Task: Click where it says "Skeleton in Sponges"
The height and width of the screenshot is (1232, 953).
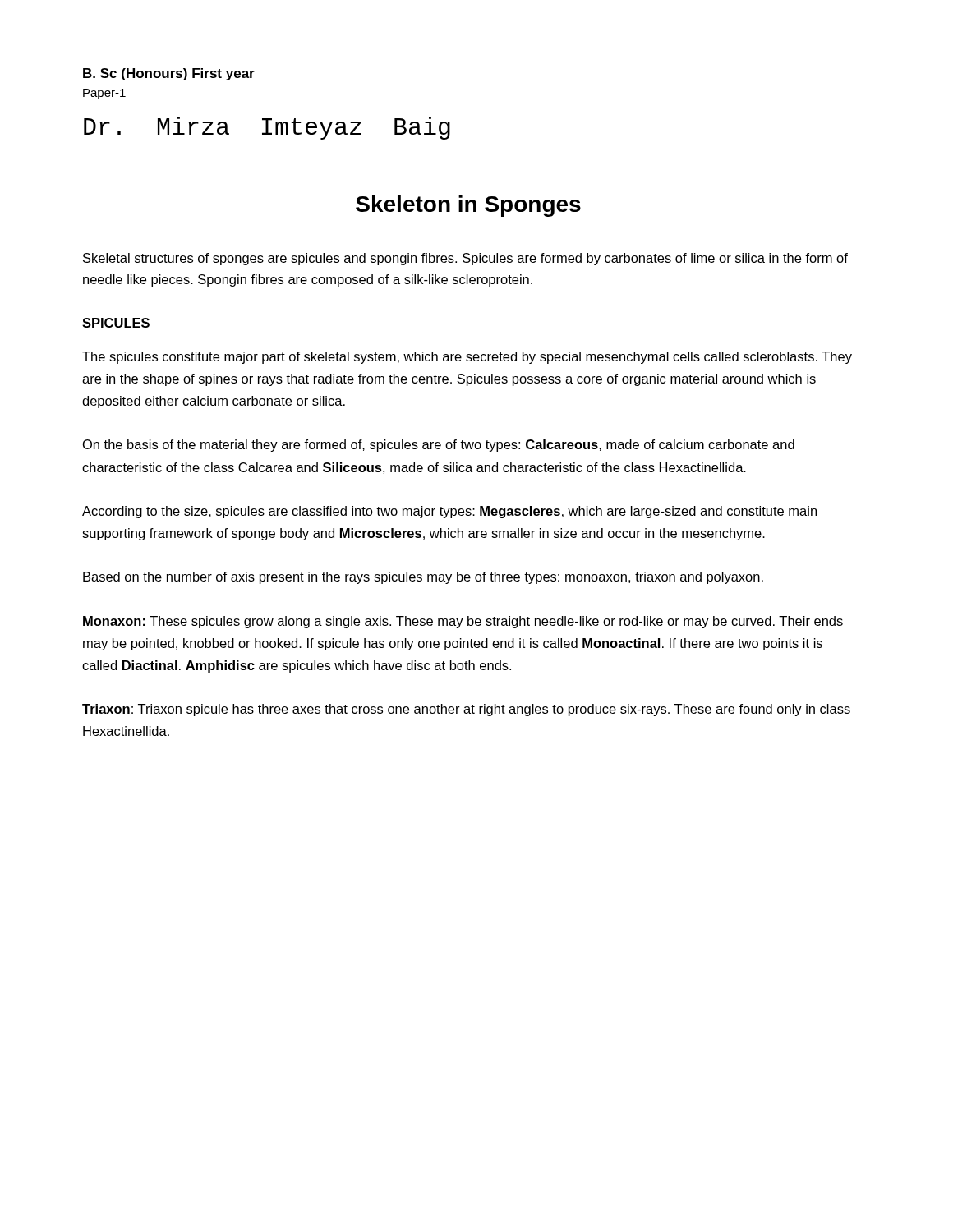Action: [468, 205]
